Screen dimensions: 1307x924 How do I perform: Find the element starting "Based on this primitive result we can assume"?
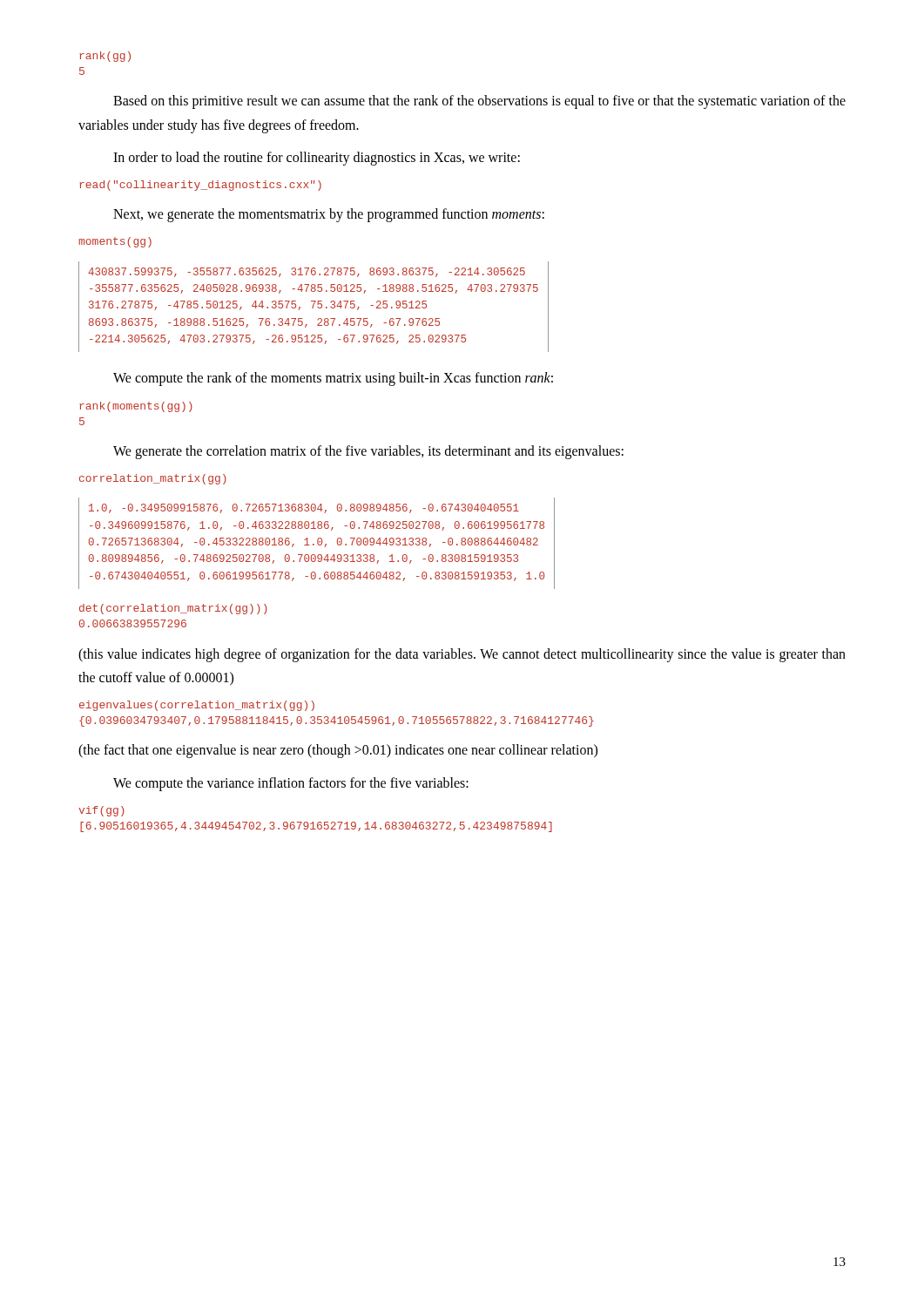(462, 113)
